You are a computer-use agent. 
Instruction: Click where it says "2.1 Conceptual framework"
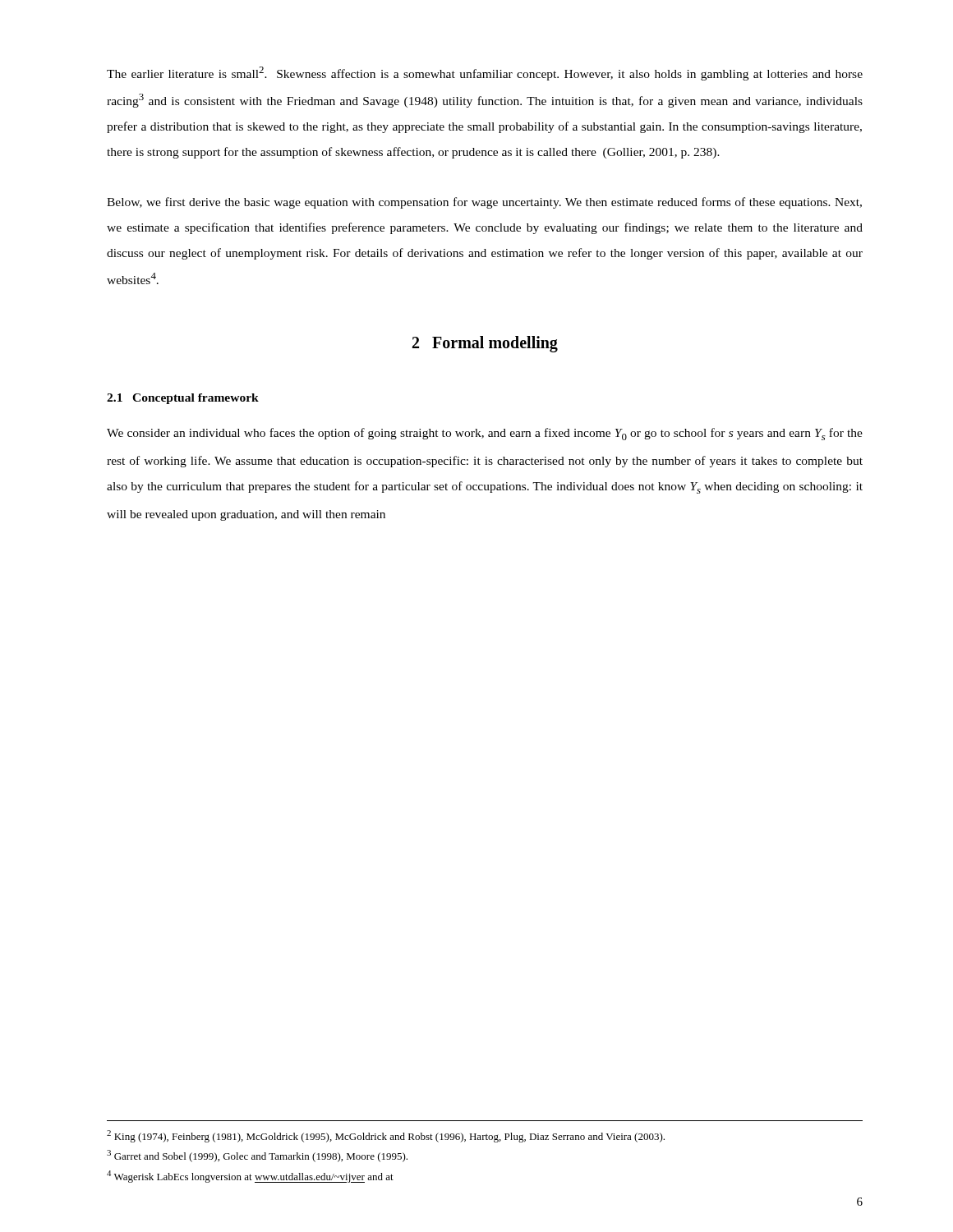(183, 398)
